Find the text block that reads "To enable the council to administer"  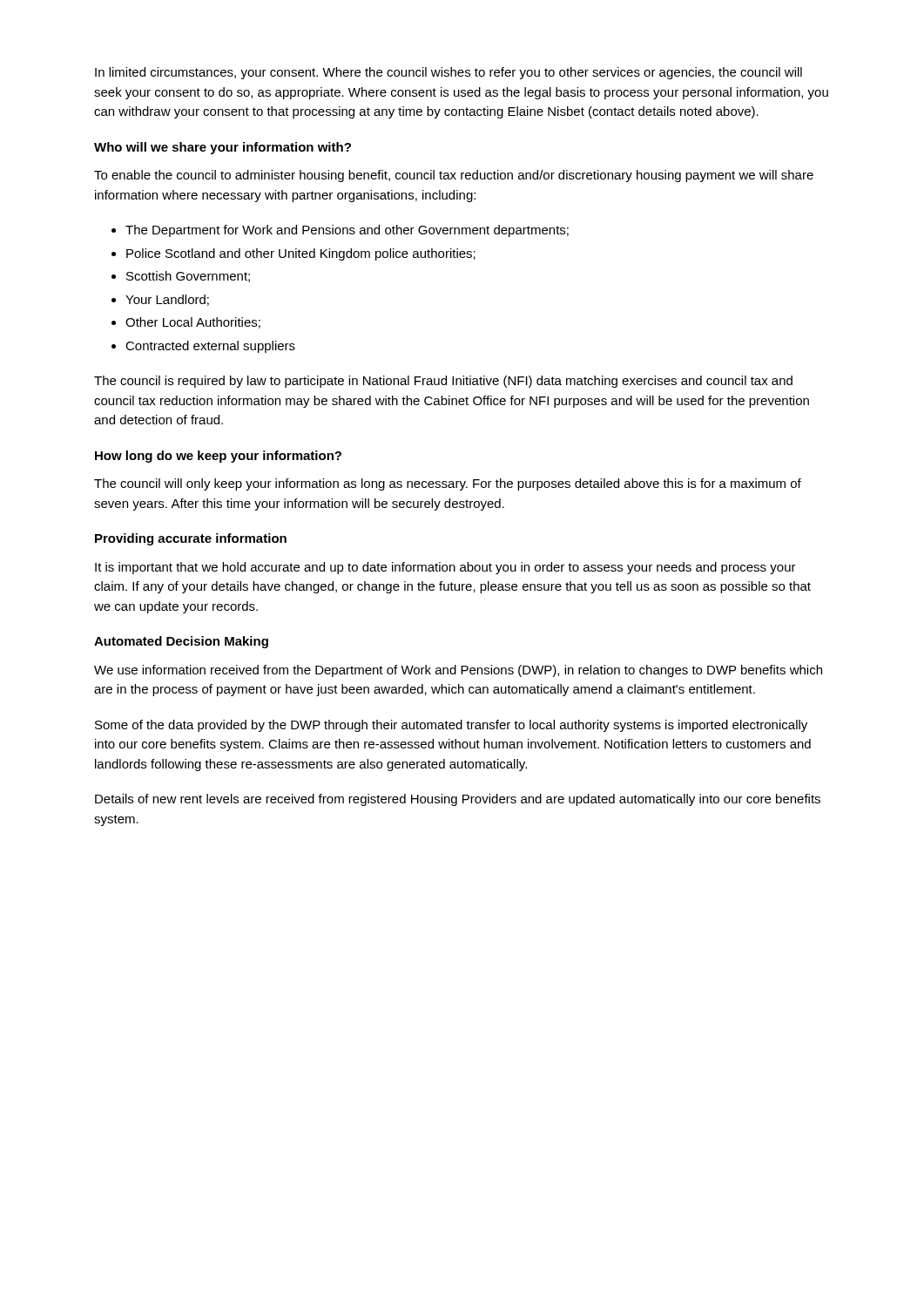[462, 185]
